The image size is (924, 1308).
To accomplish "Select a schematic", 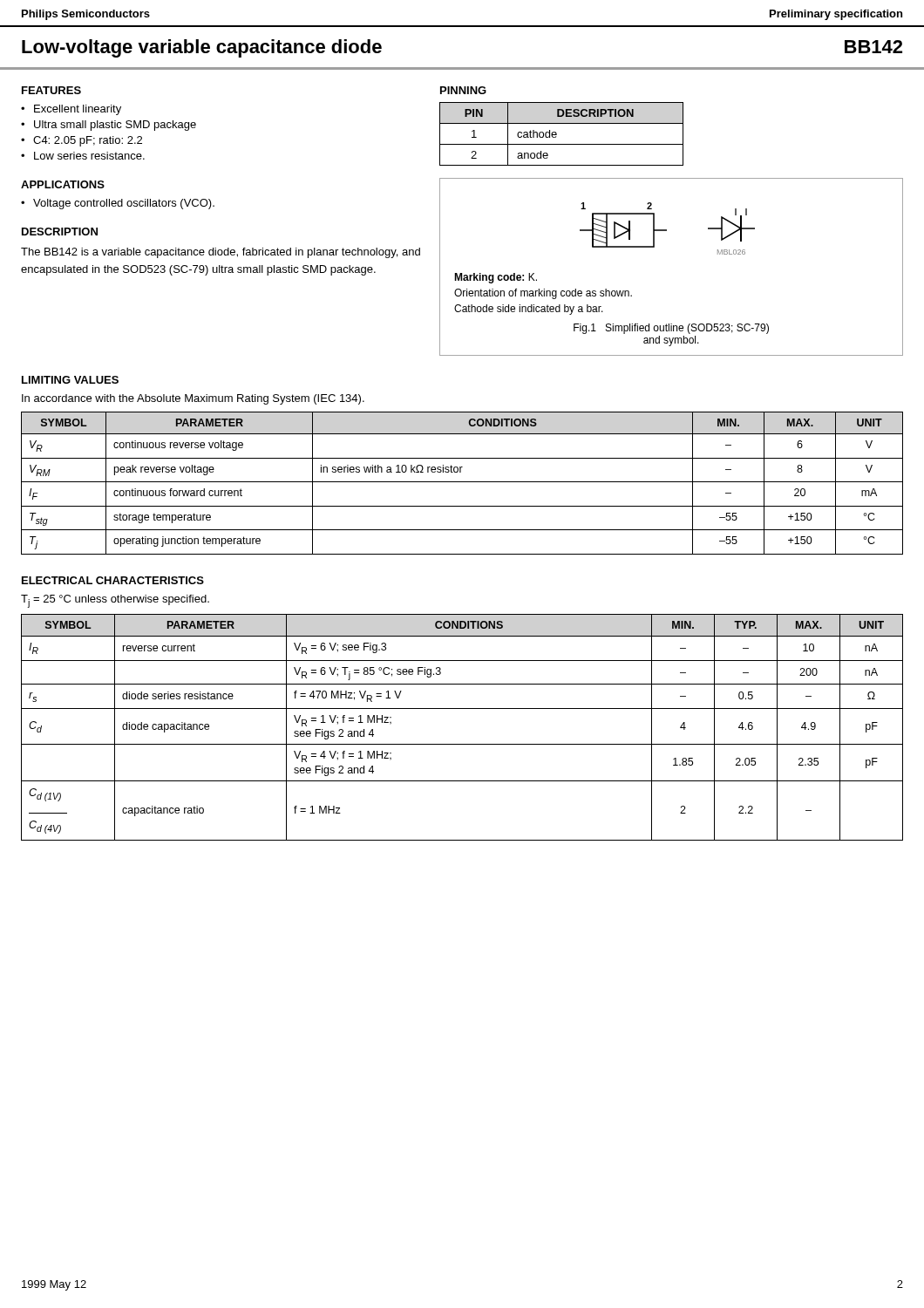I will [x=671, y=227].
